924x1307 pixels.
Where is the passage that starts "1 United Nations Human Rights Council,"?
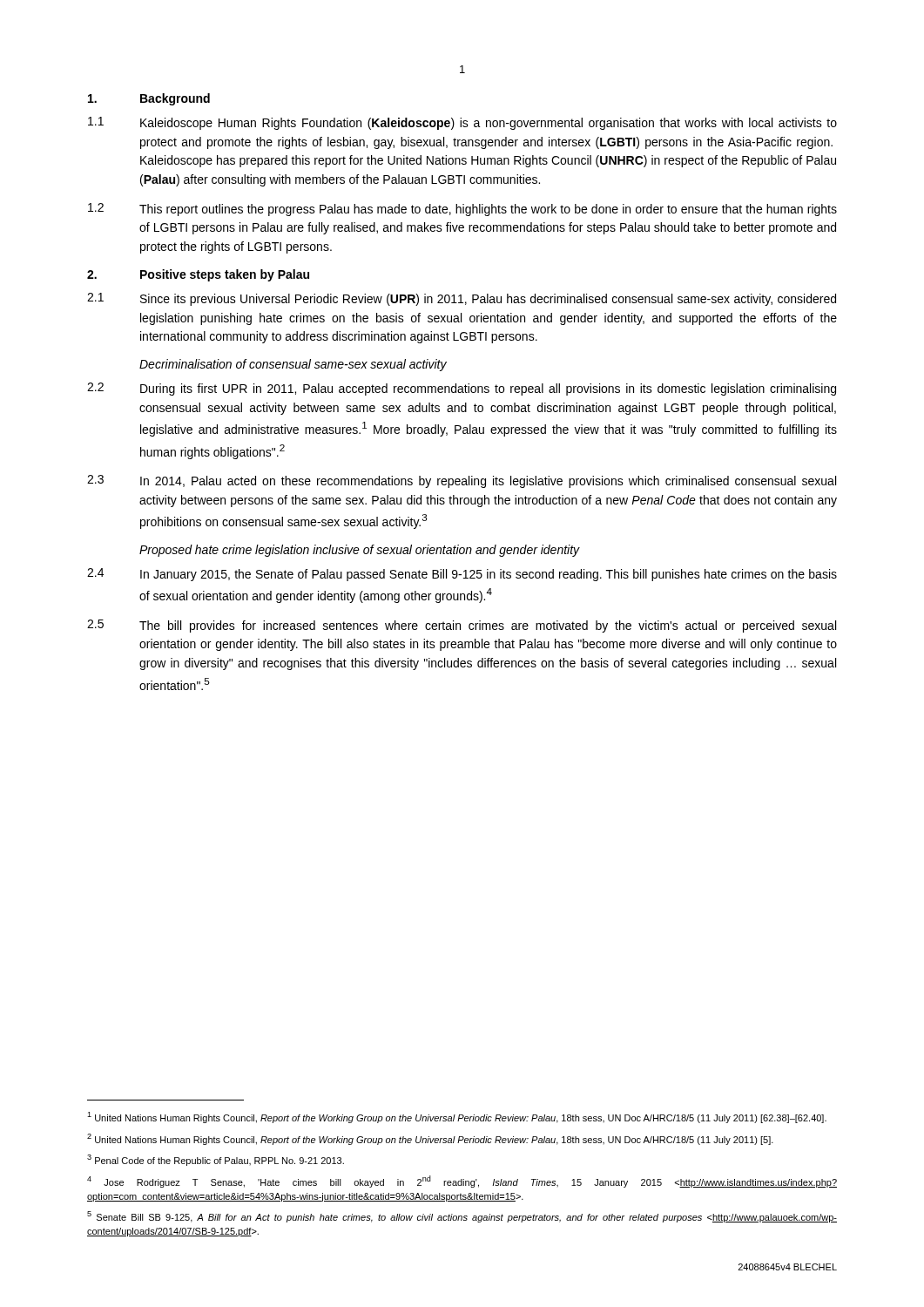[457, 1117]
